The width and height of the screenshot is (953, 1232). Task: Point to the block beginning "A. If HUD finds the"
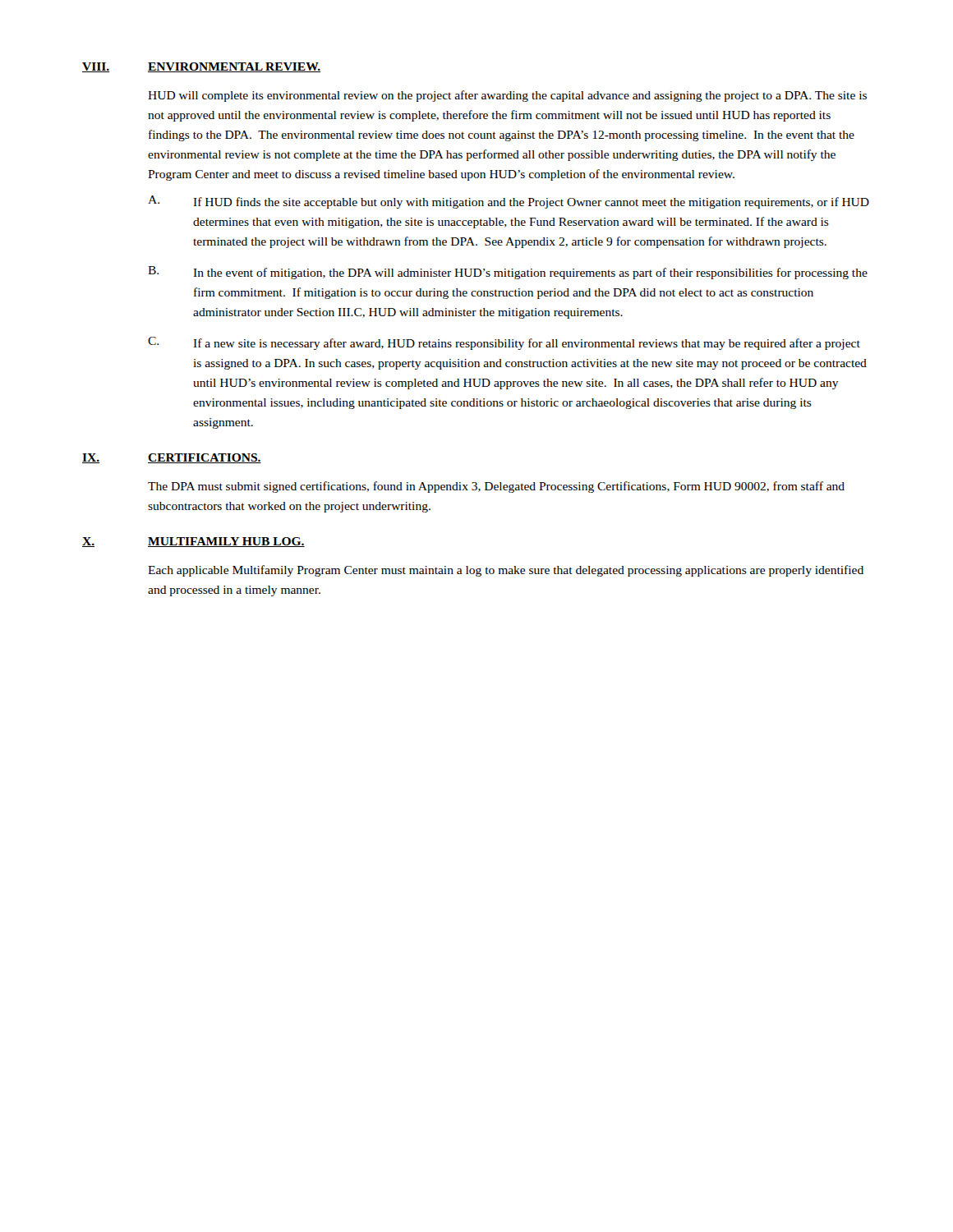[x=509, y=222]
